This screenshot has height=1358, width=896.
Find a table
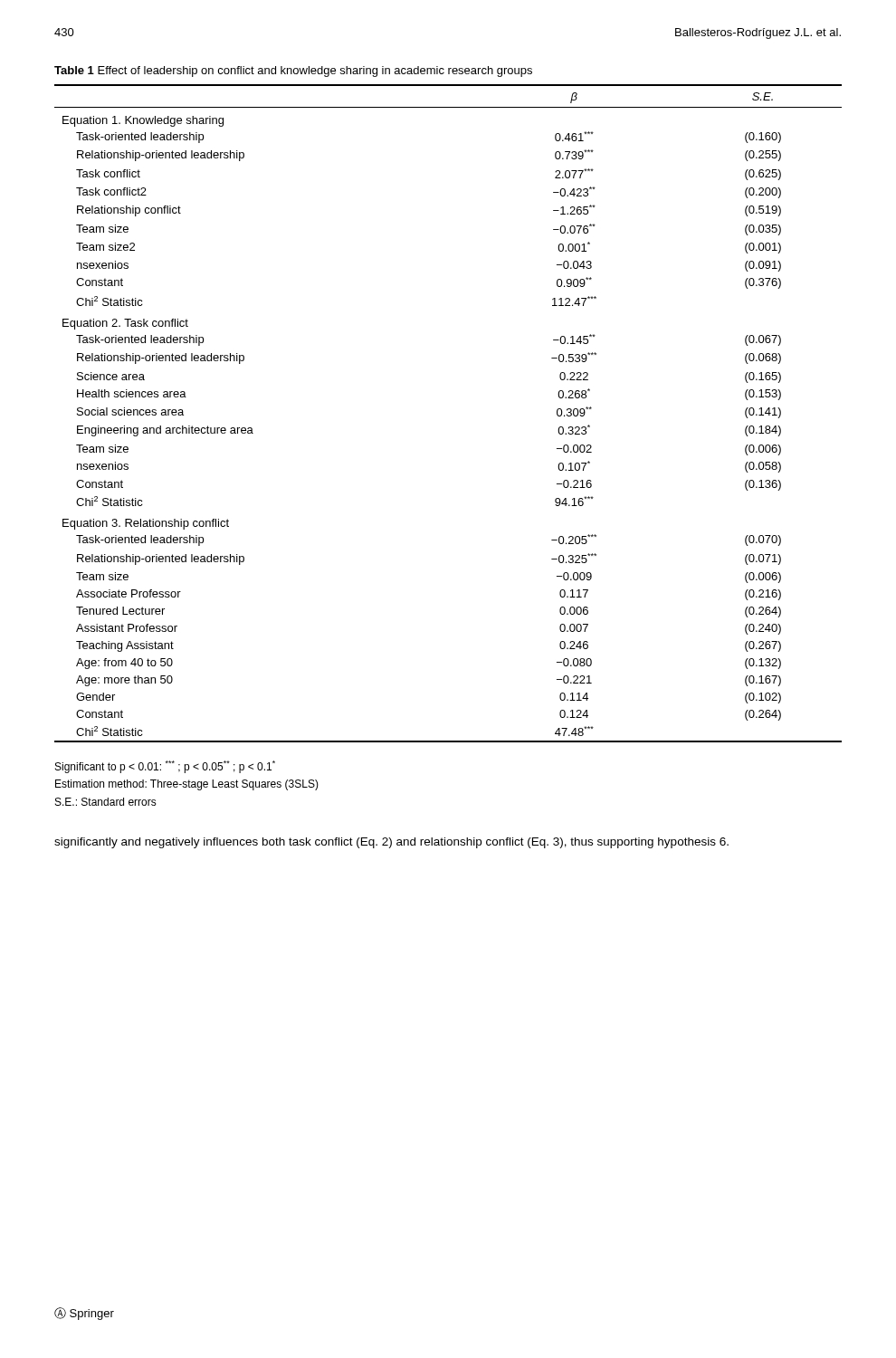coord(448,448)
